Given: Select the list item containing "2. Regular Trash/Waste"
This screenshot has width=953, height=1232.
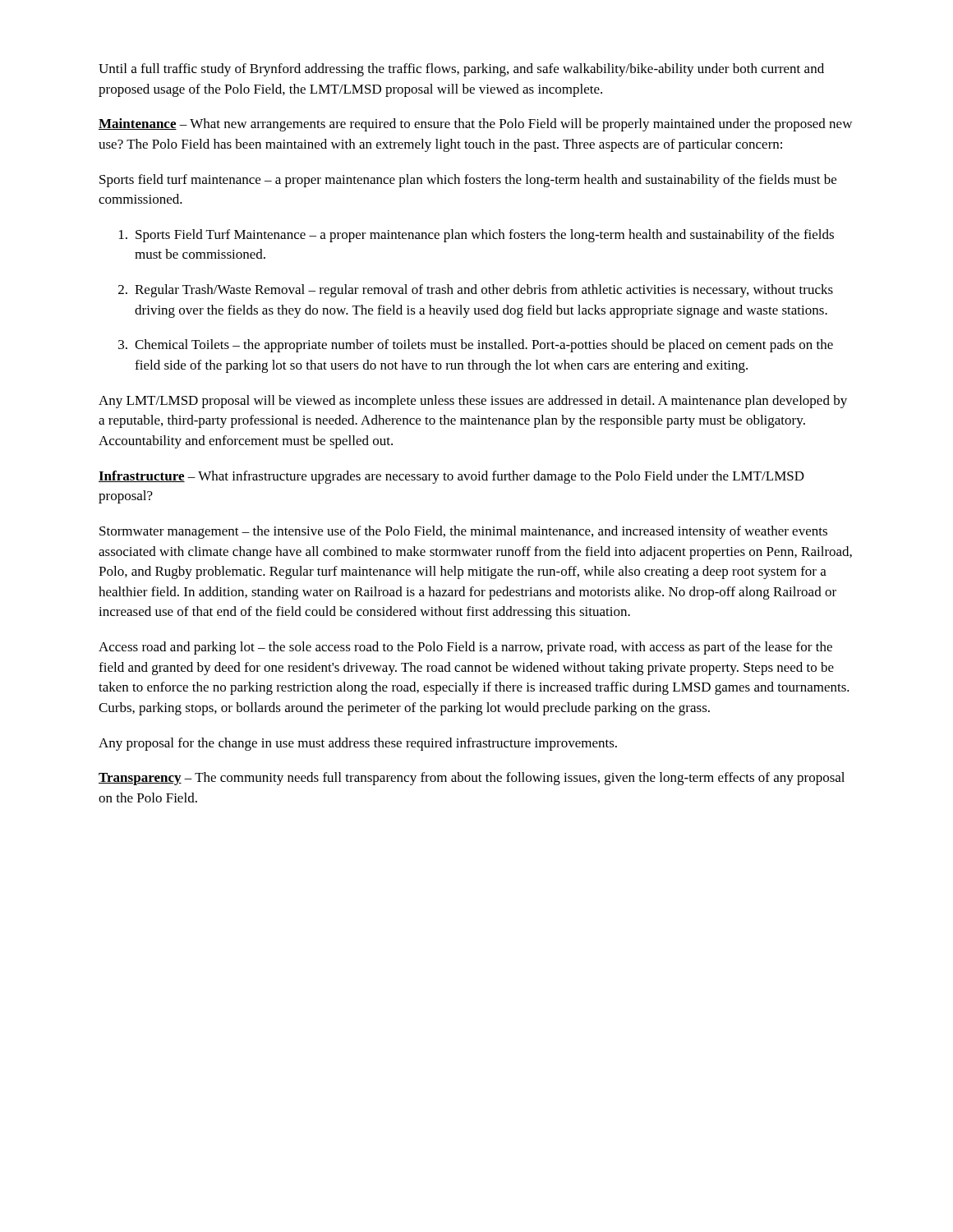Looking at the screenshot, I should 476,300.
